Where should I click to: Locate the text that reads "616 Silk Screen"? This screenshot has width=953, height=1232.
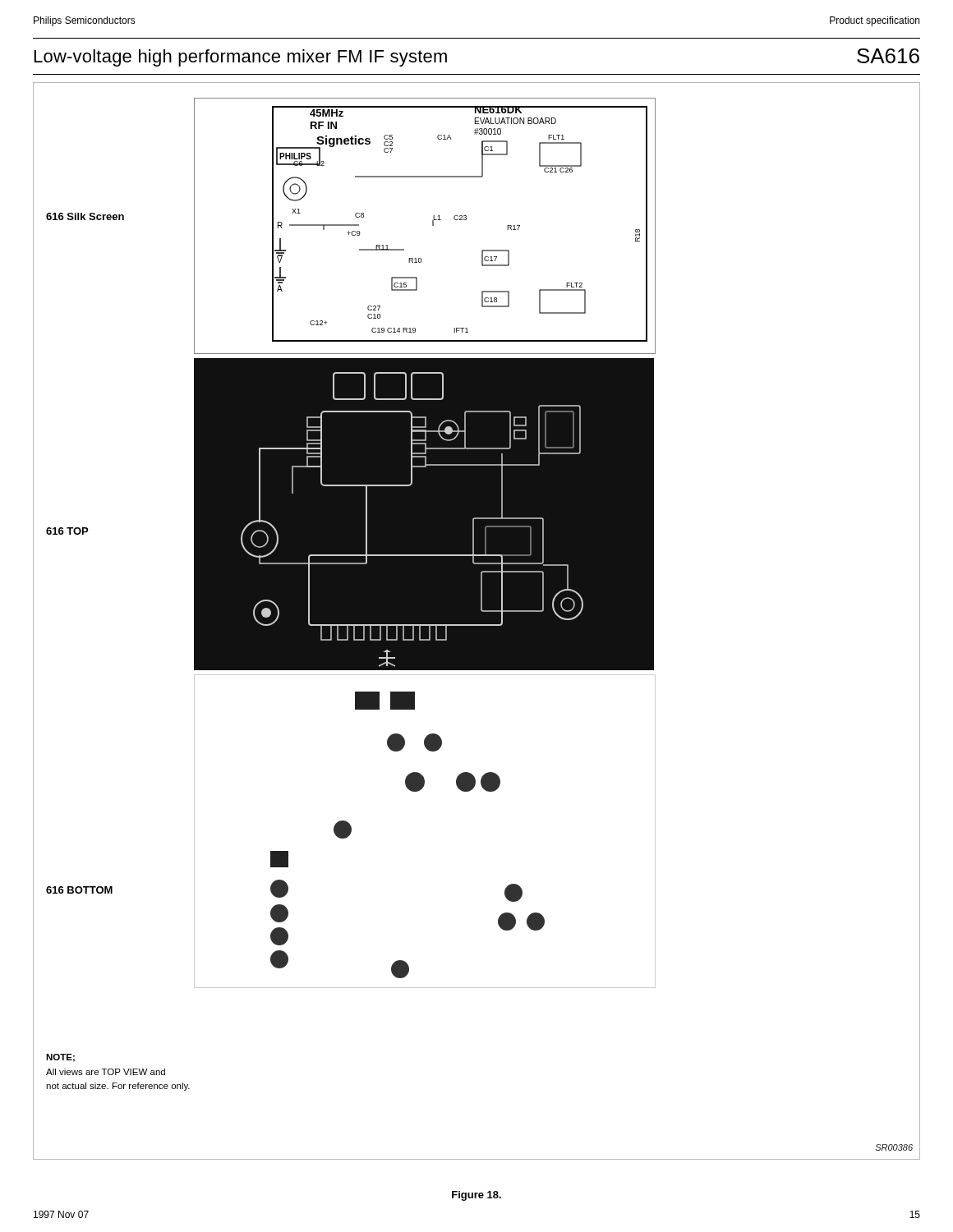pyautogui.click(x=85, y=216)
